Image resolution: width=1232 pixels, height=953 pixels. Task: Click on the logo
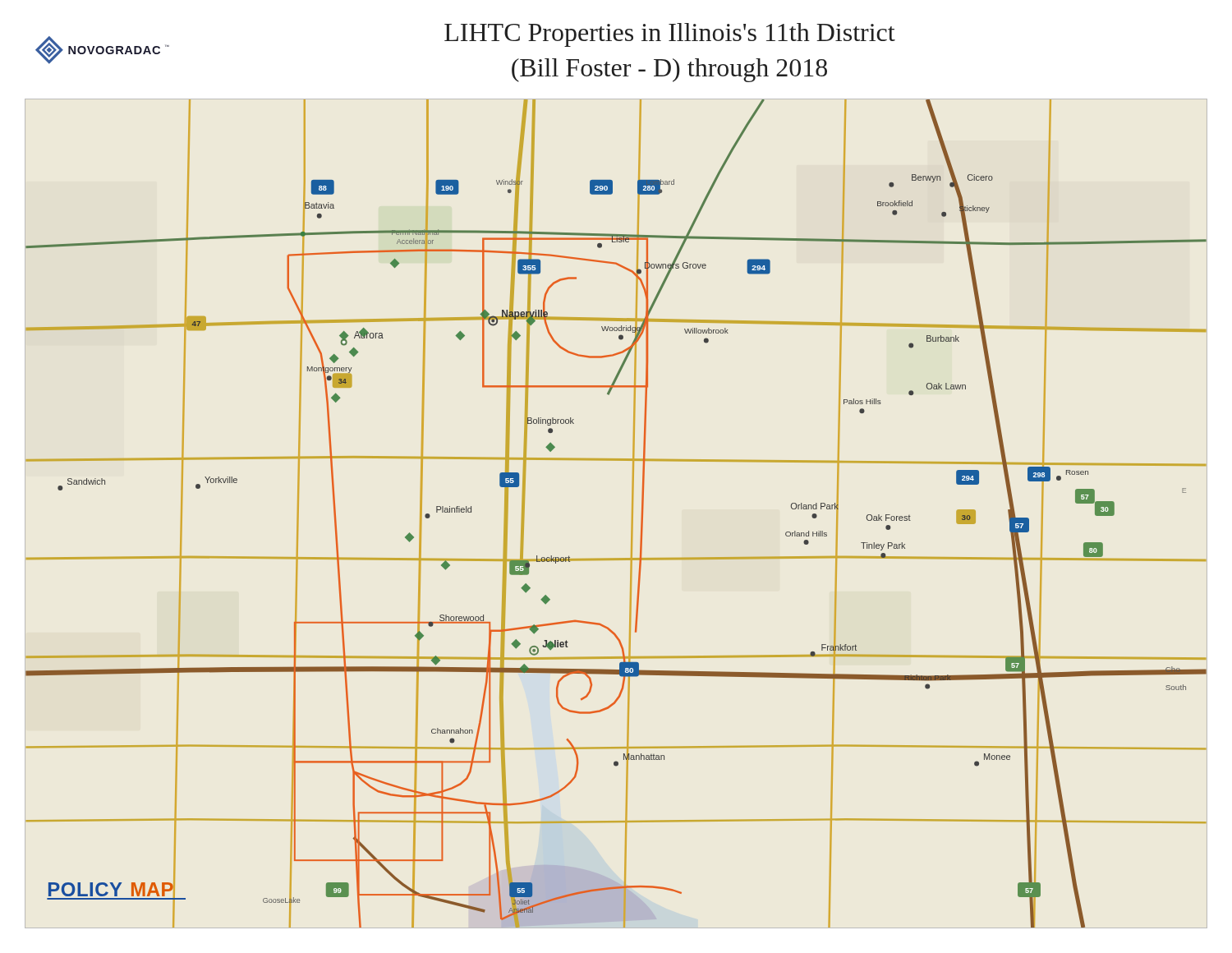click(103, 50)
